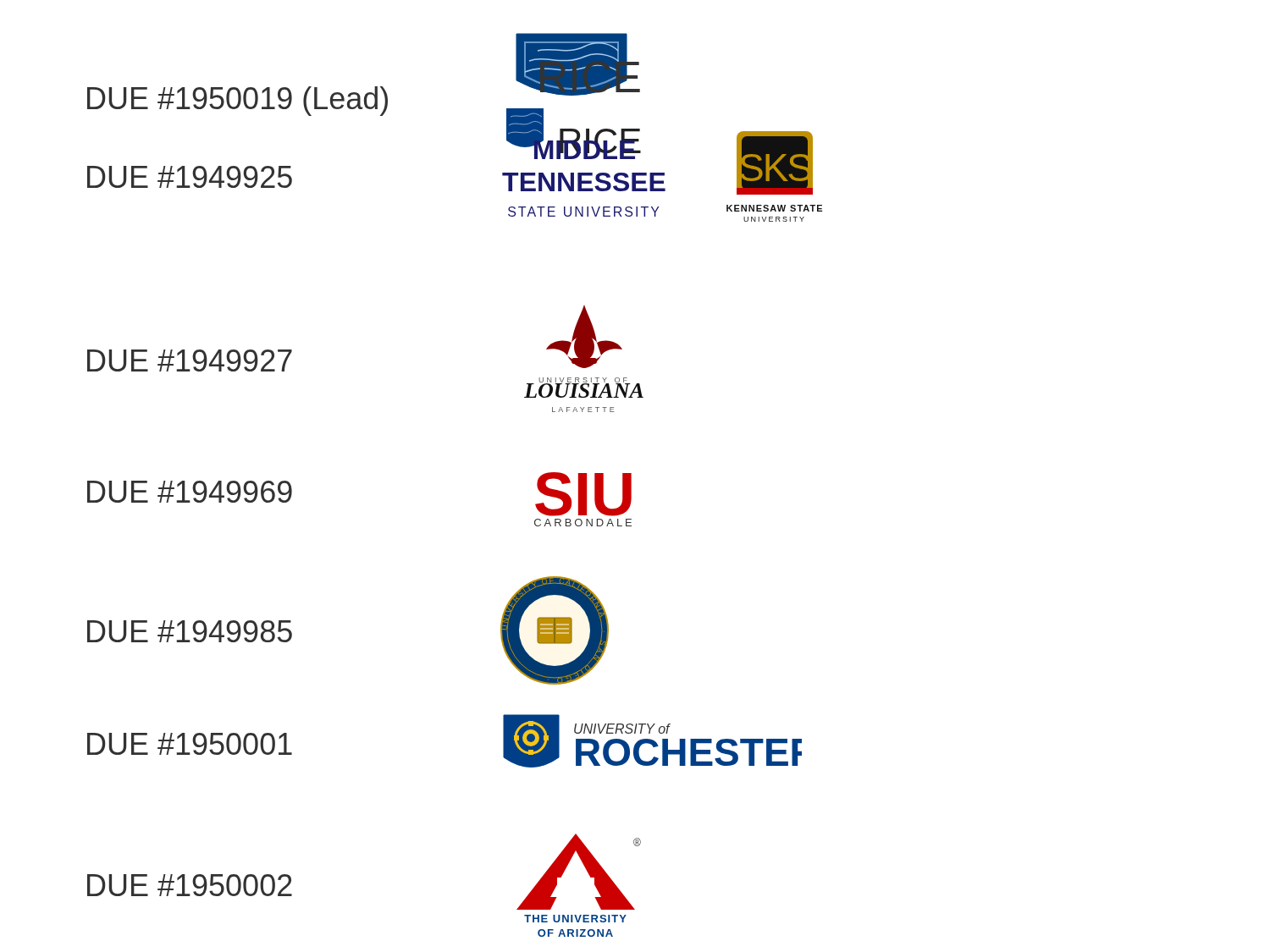
Task: Click on the text with the text "DUE #1949969"
Action: 189,492
